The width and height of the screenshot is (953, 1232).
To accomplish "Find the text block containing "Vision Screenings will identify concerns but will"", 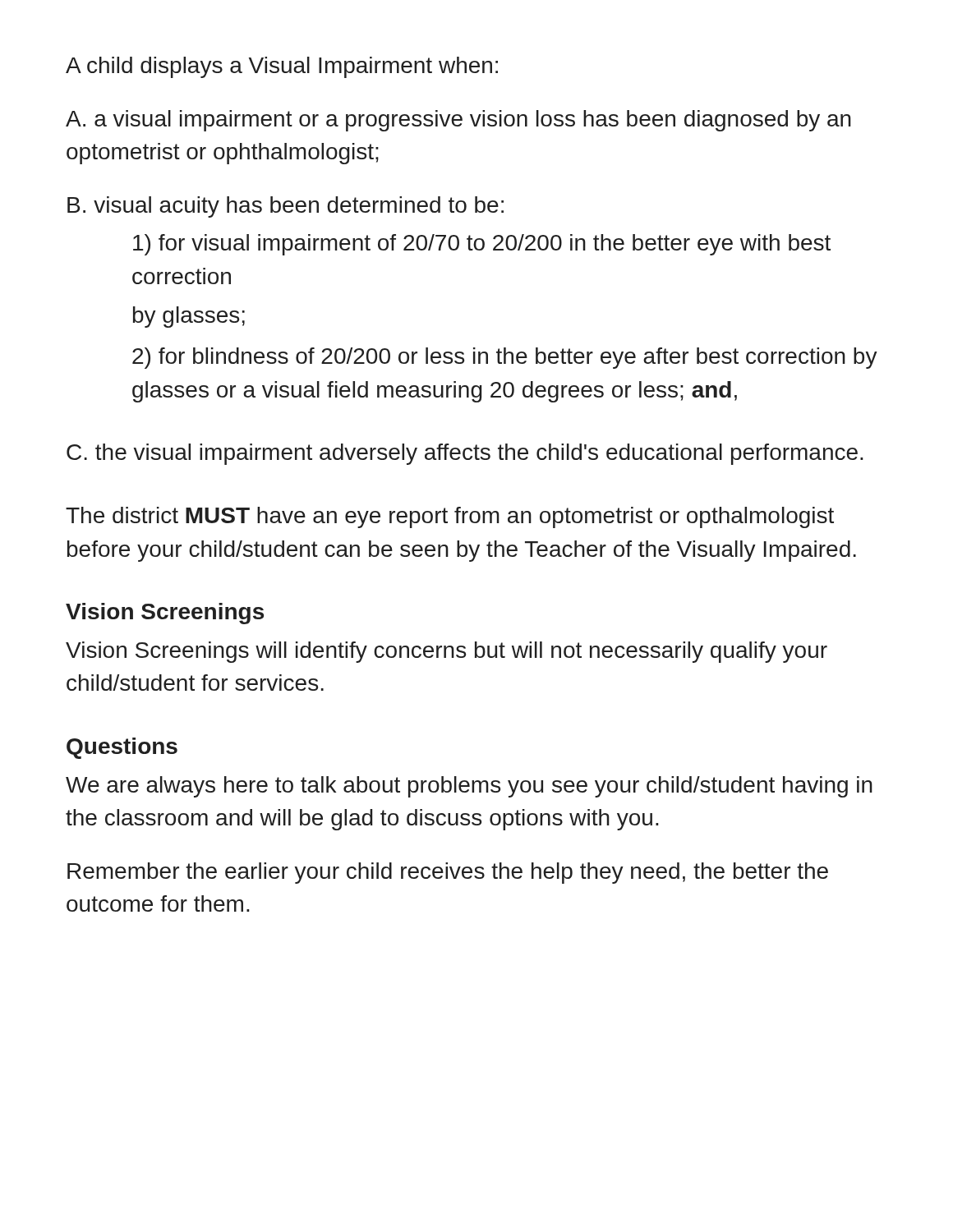I will (476, 667).
